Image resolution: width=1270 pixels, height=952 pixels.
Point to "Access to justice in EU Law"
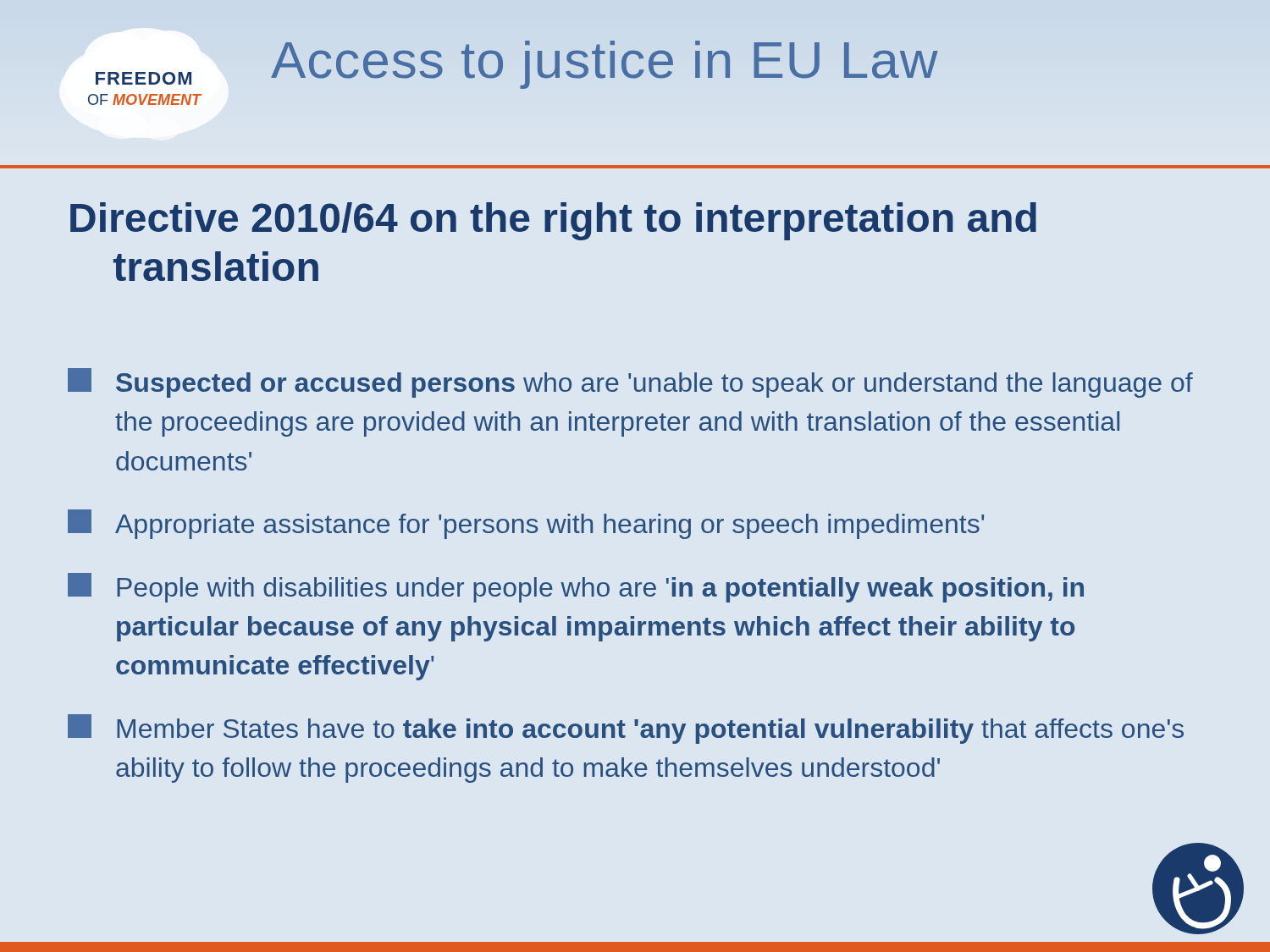tap(605, 60)
